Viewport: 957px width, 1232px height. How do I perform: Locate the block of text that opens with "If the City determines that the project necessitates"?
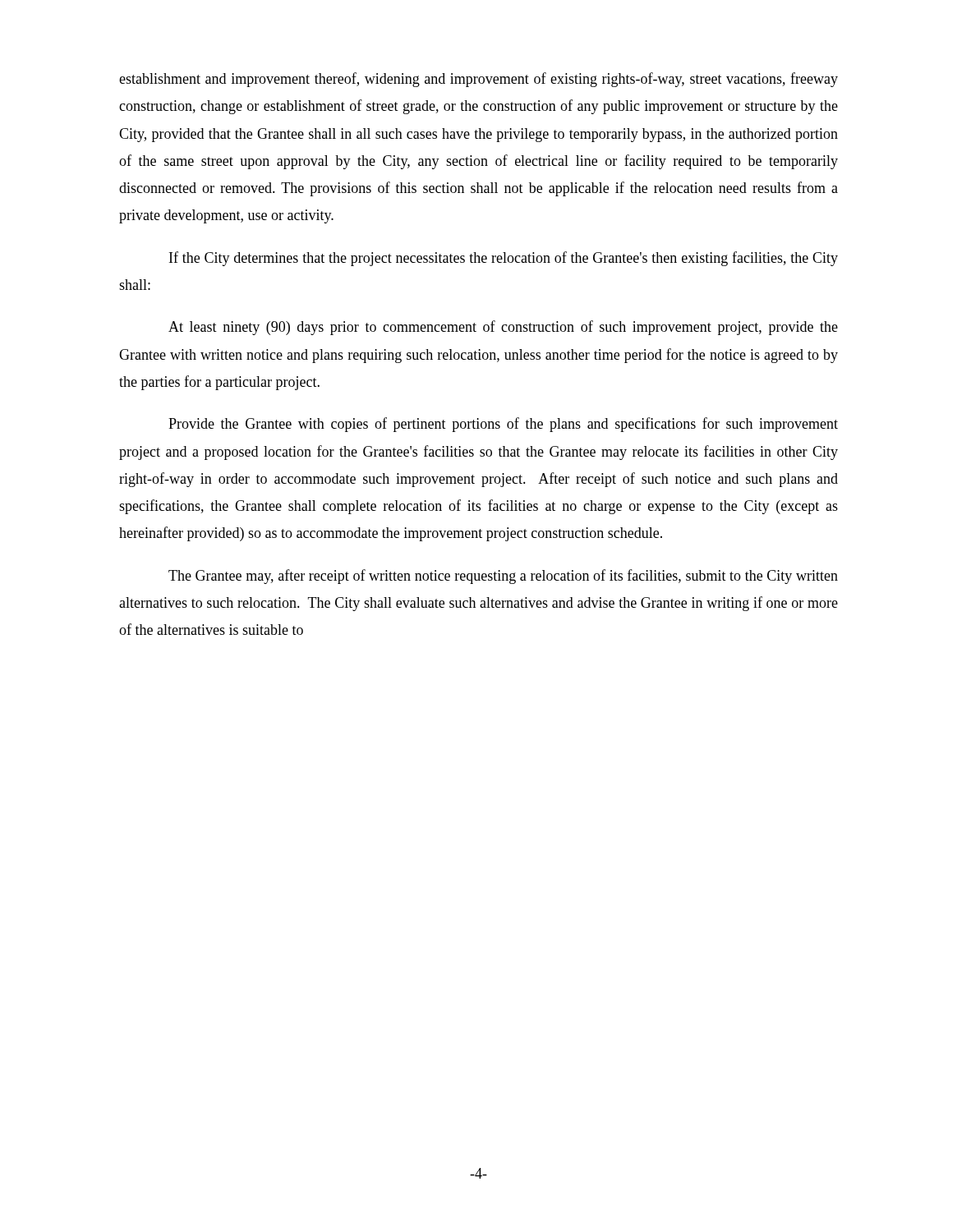point(478,271)
